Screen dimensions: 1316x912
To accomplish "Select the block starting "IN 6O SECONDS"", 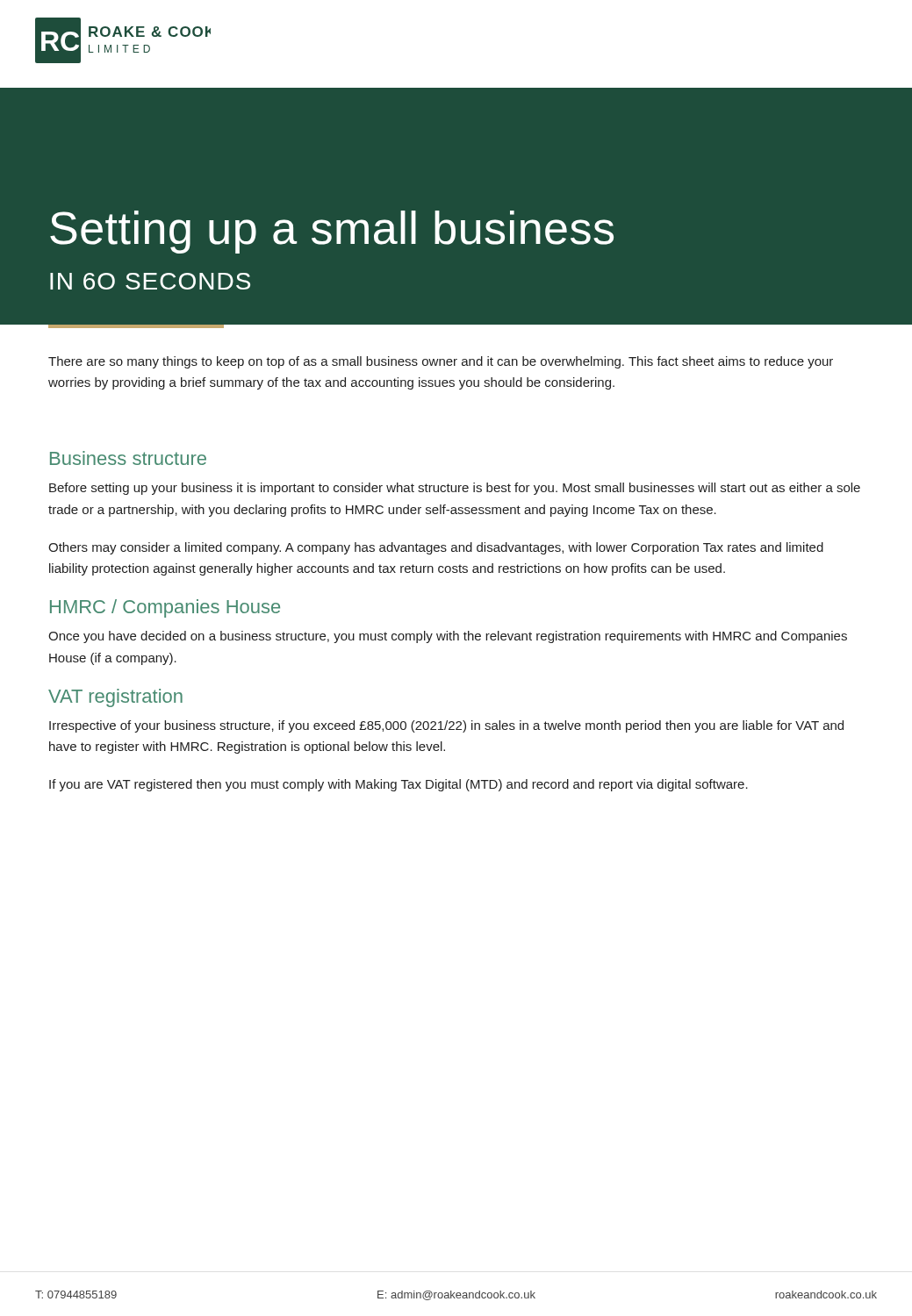I will 150,281.
